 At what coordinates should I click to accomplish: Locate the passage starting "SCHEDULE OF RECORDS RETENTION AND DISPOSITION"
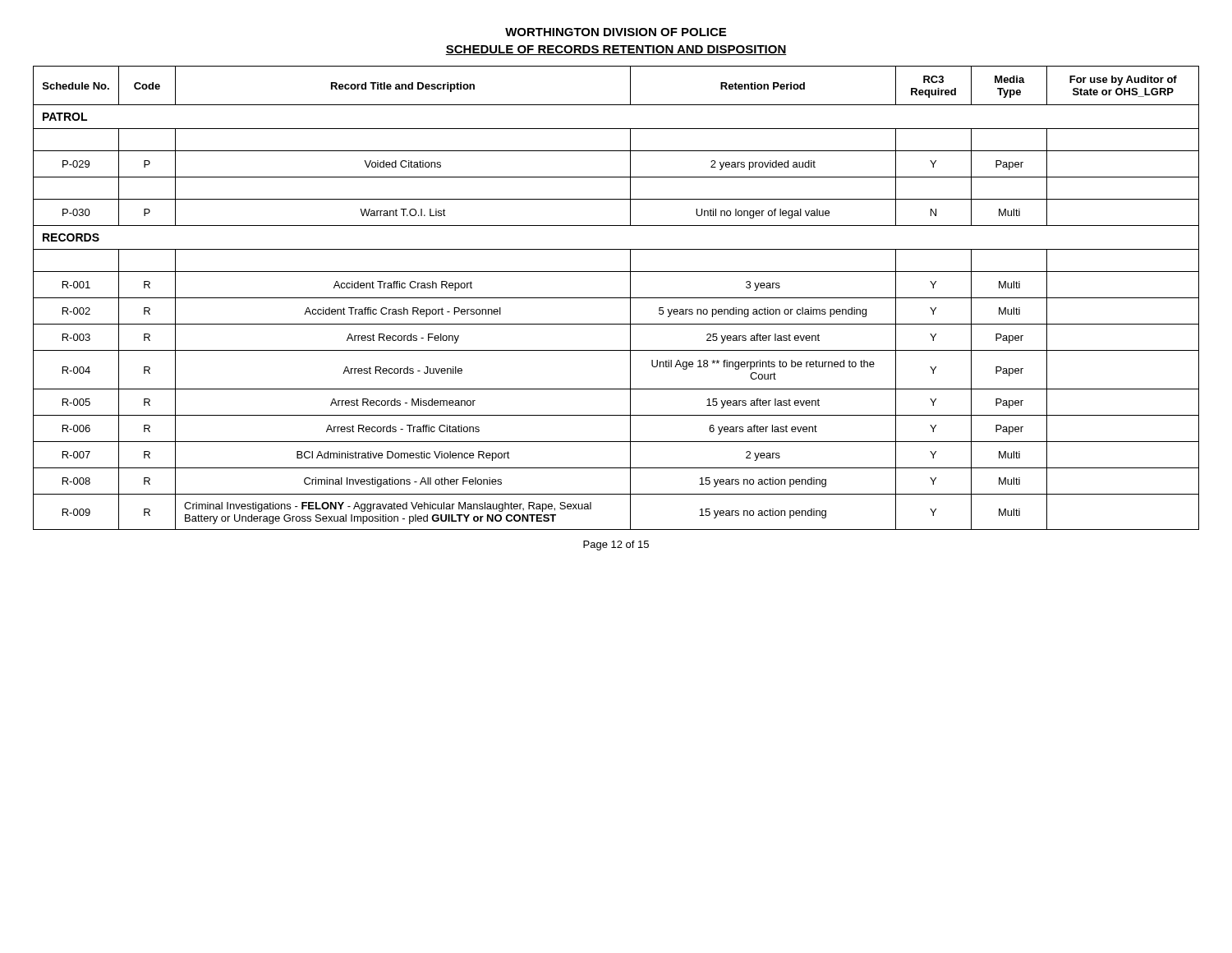point(616,49)
